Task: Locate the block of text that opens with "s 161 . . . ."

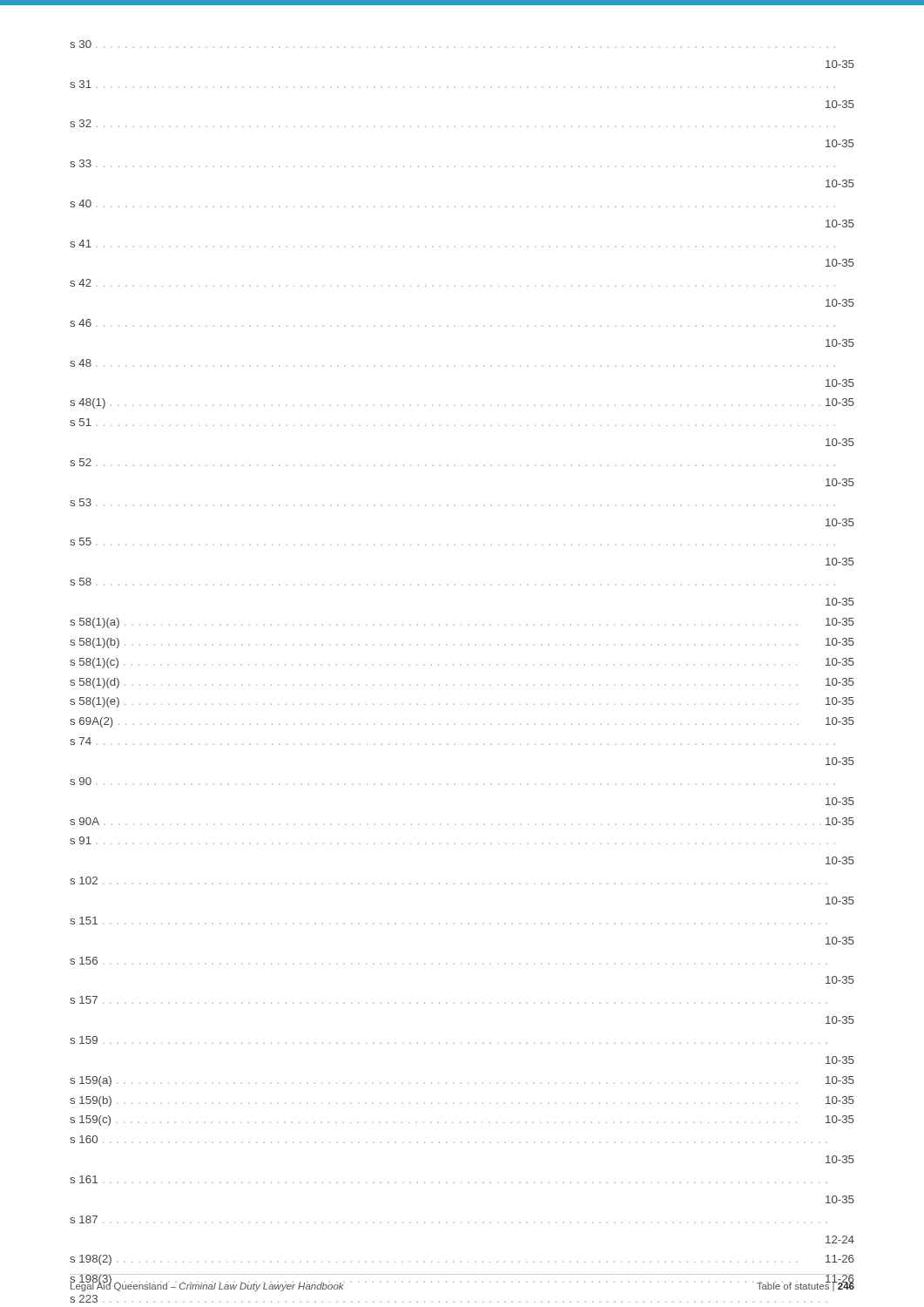Action: [x=462, y=1191]
